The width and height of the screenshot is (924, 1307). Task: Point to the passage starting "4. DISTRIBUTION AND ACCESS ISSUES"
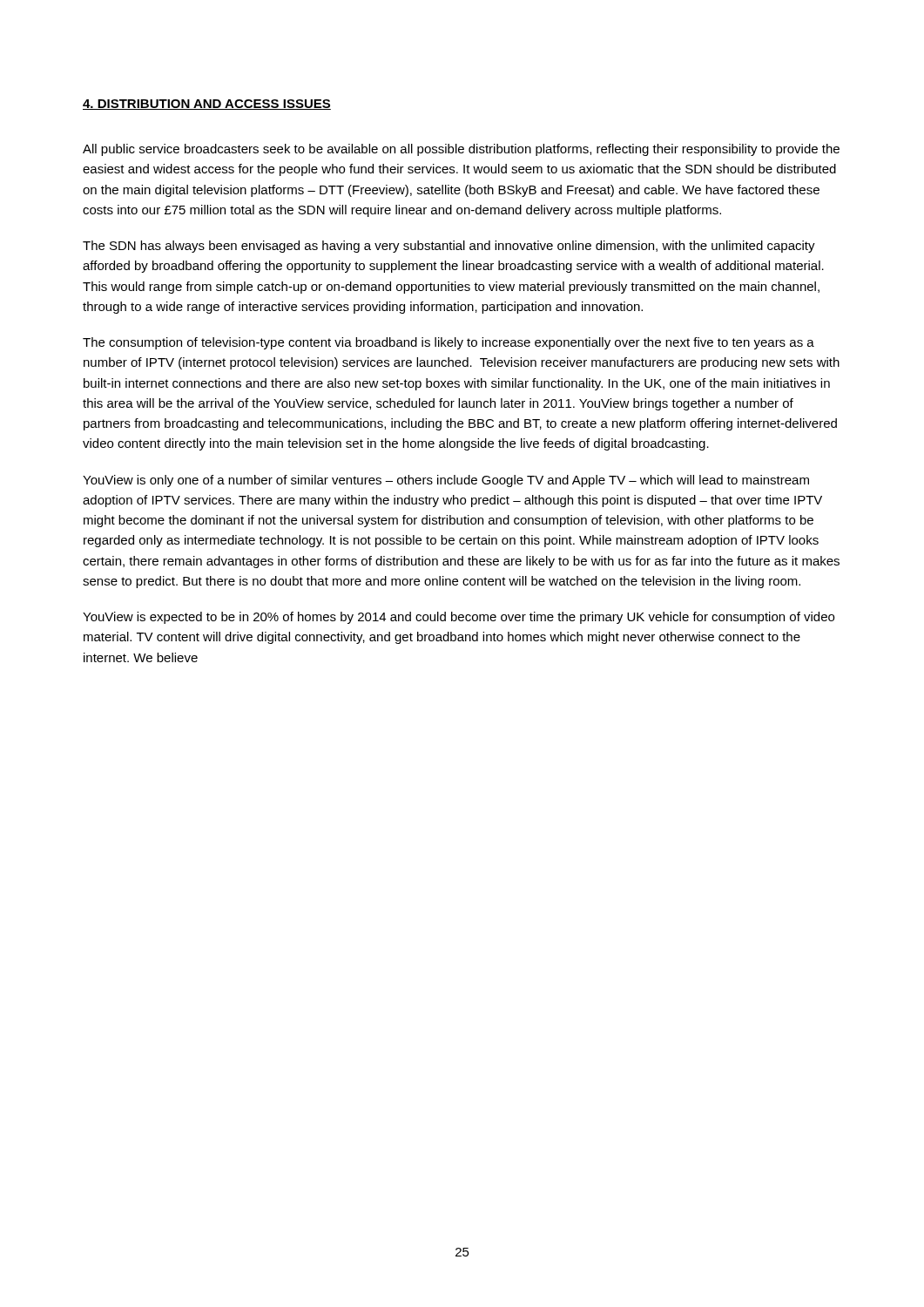coord(207,103)
